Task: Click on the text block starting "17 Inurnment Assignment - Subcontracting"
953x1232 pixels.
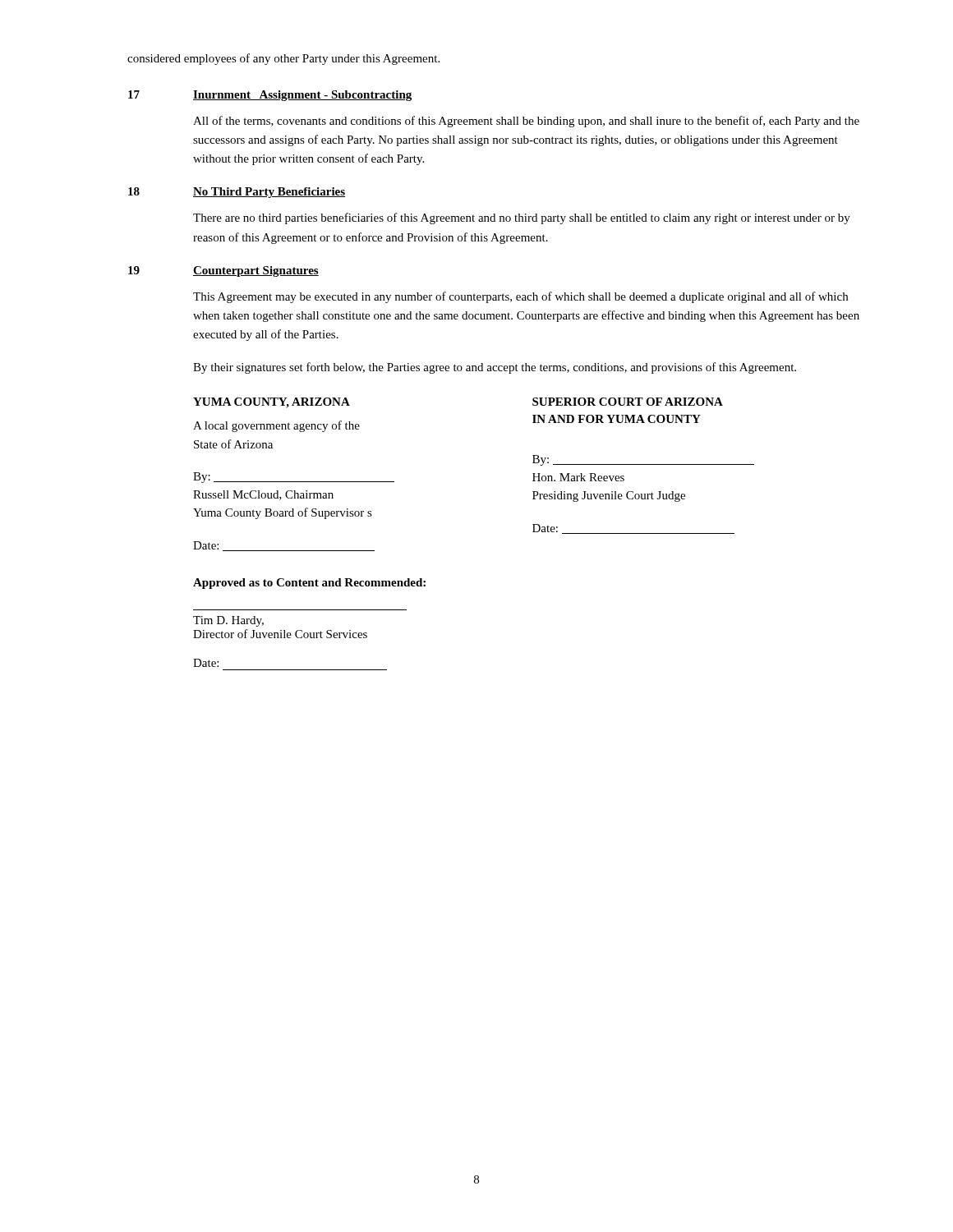Action: click(x=499, y=128)
